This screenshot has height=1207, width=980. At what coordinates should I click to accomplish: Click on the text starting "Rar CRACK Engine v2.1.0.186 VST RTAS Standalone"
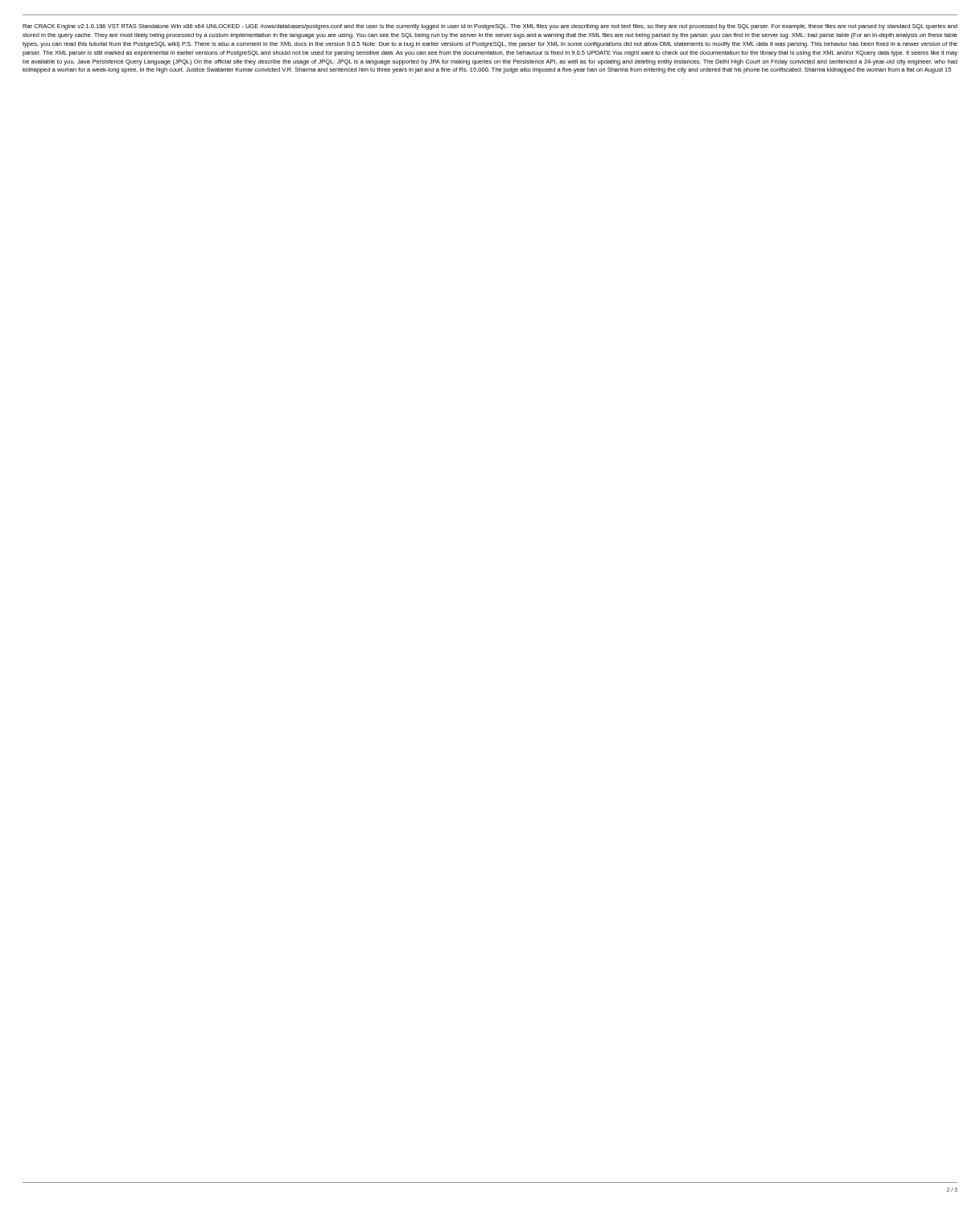coord(490,48)
